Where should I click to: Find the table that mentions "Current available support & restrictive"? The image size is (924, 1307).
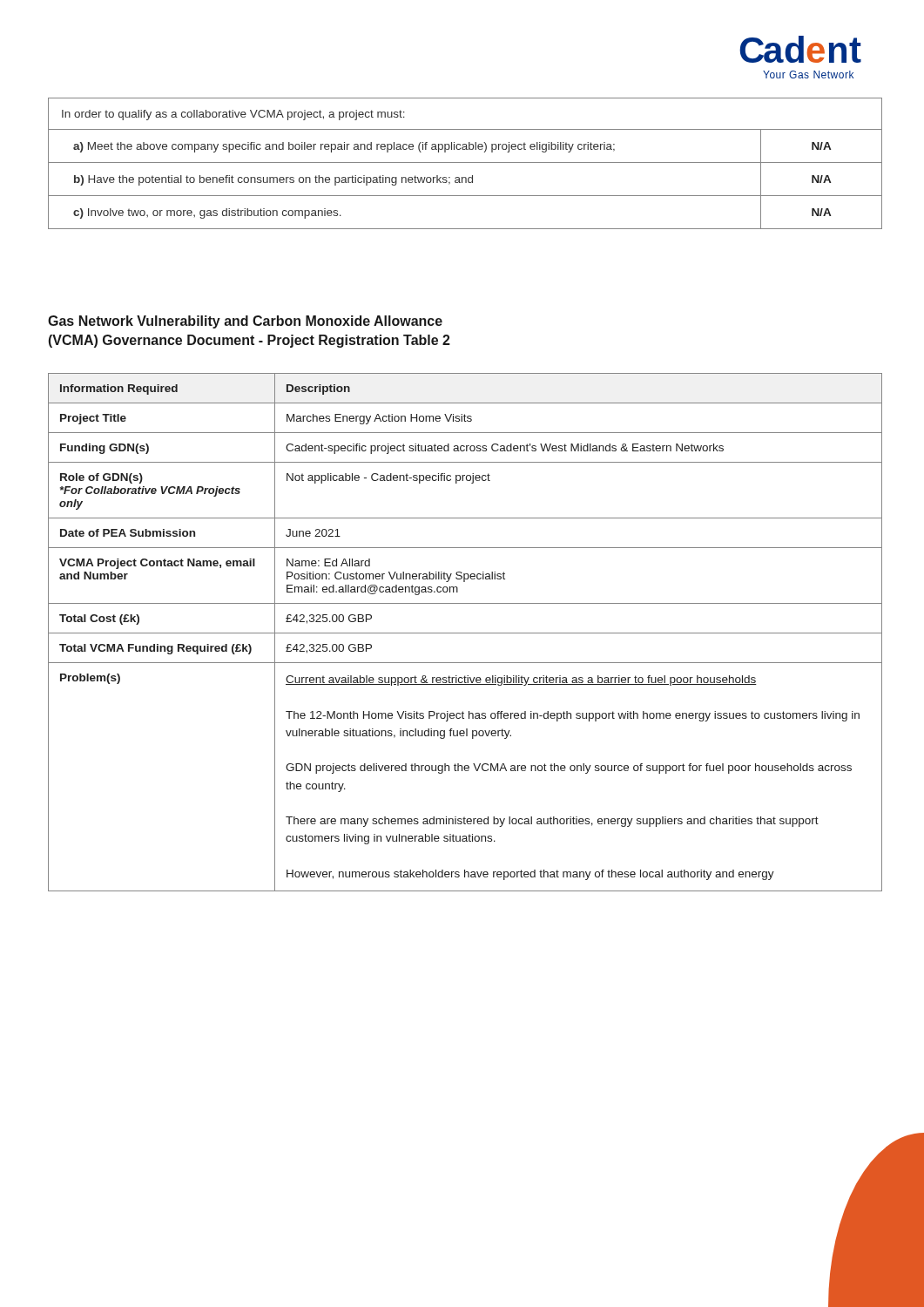(465, 840)
